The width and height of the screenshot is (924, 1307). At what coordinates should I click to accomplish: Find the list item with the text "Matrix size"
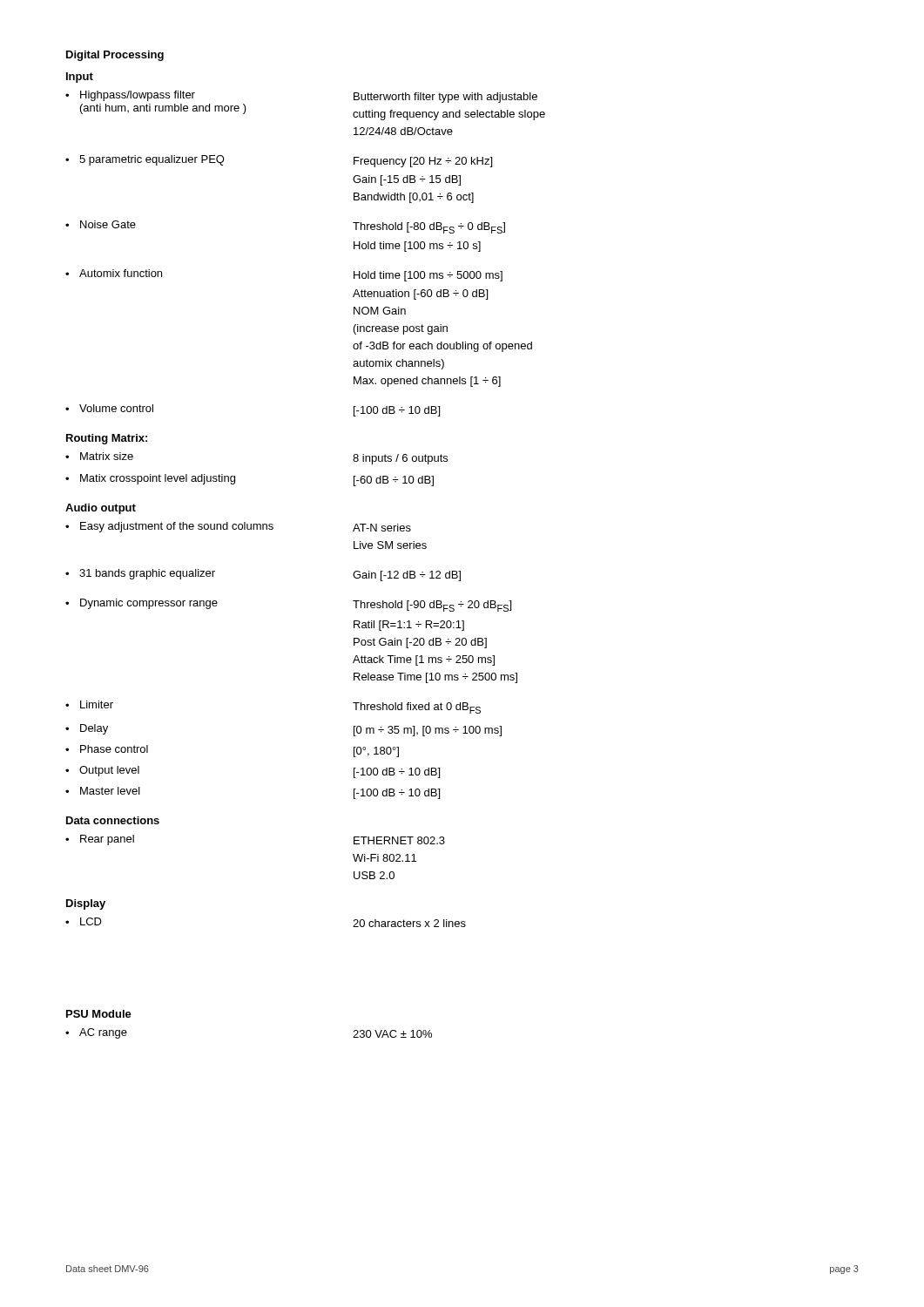106,457
